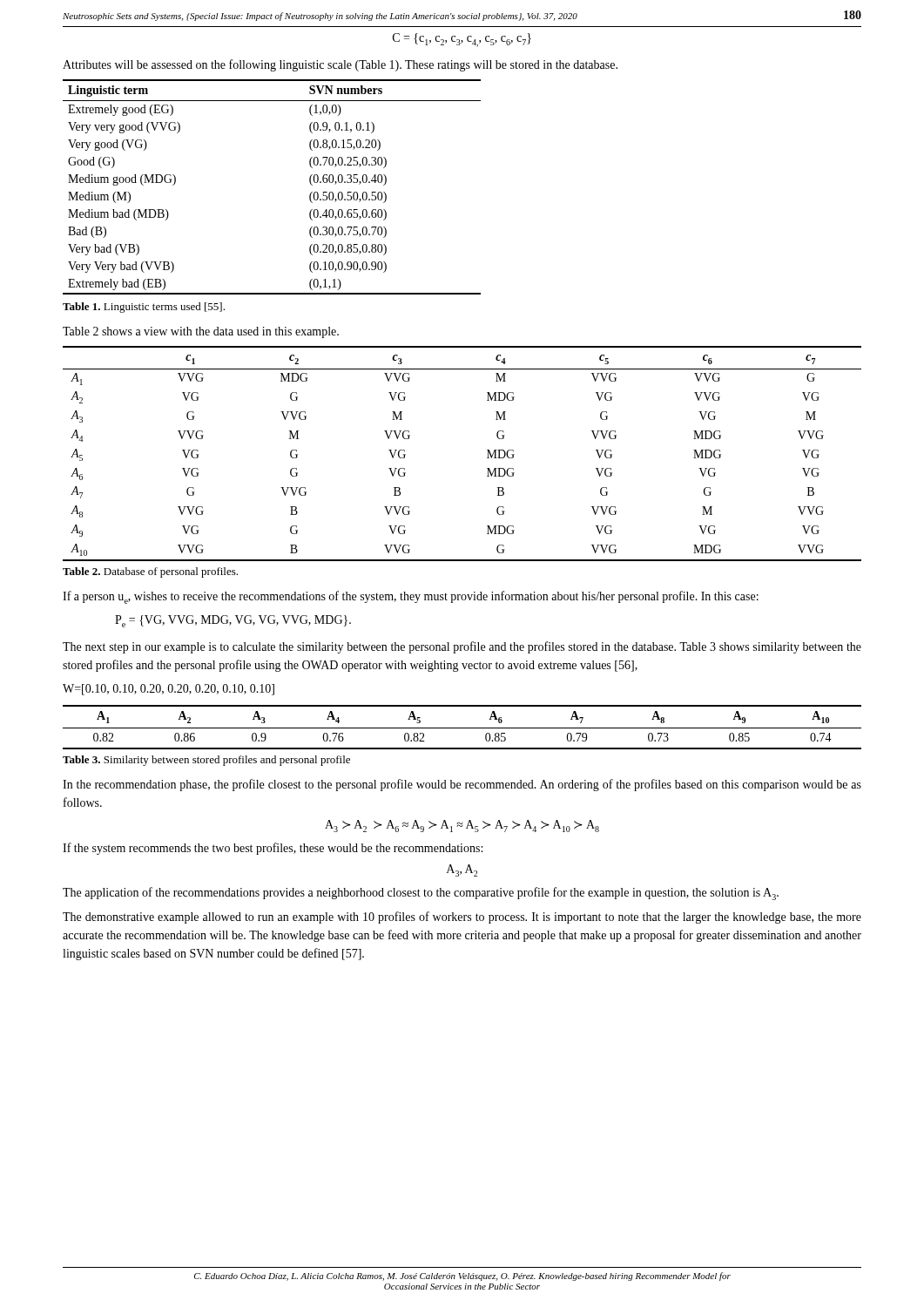Image resolution: width=924 pixels, height=1307 pixels.
Task: Click on the formula with the text "A3, A2"
Action: pyautogui.click(x=462, y=870)
